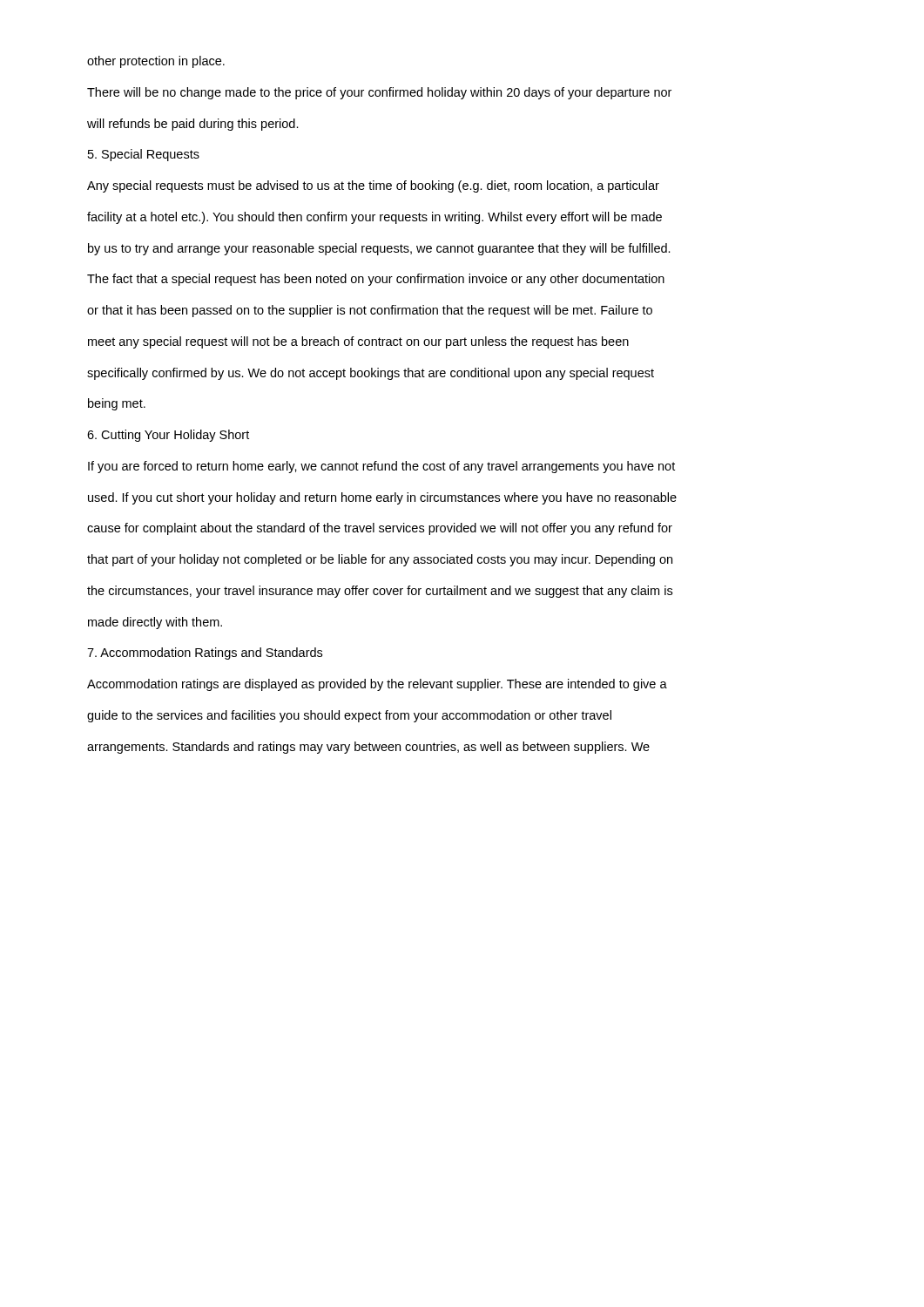Click on the text block containing "cause for complaint about the standard"
Image resolution: width=924 pixels, height=1307 pixels.
click(x=380, y=528)
